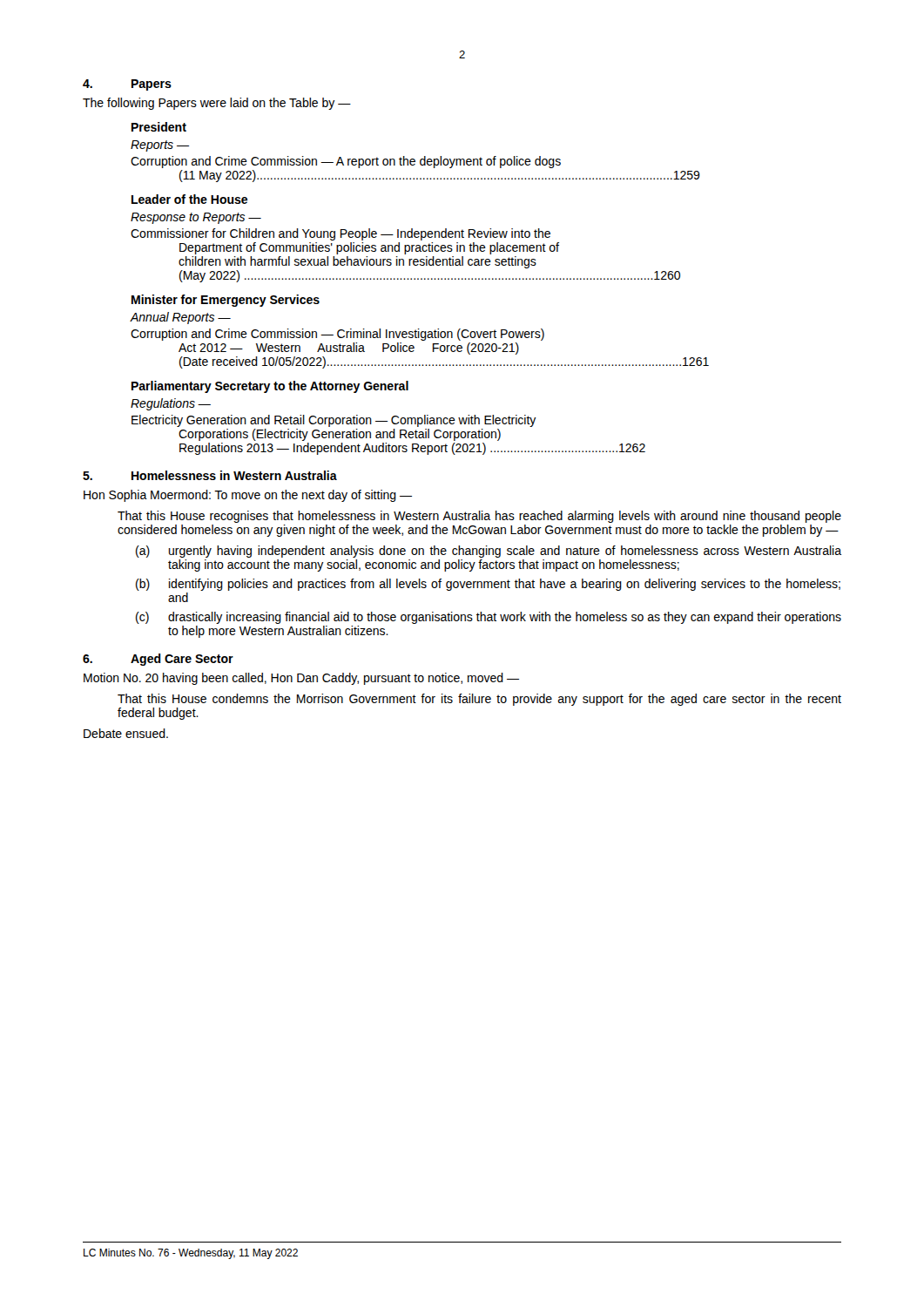Click on the text that reads "Debate ensued."

pos(126,734)
